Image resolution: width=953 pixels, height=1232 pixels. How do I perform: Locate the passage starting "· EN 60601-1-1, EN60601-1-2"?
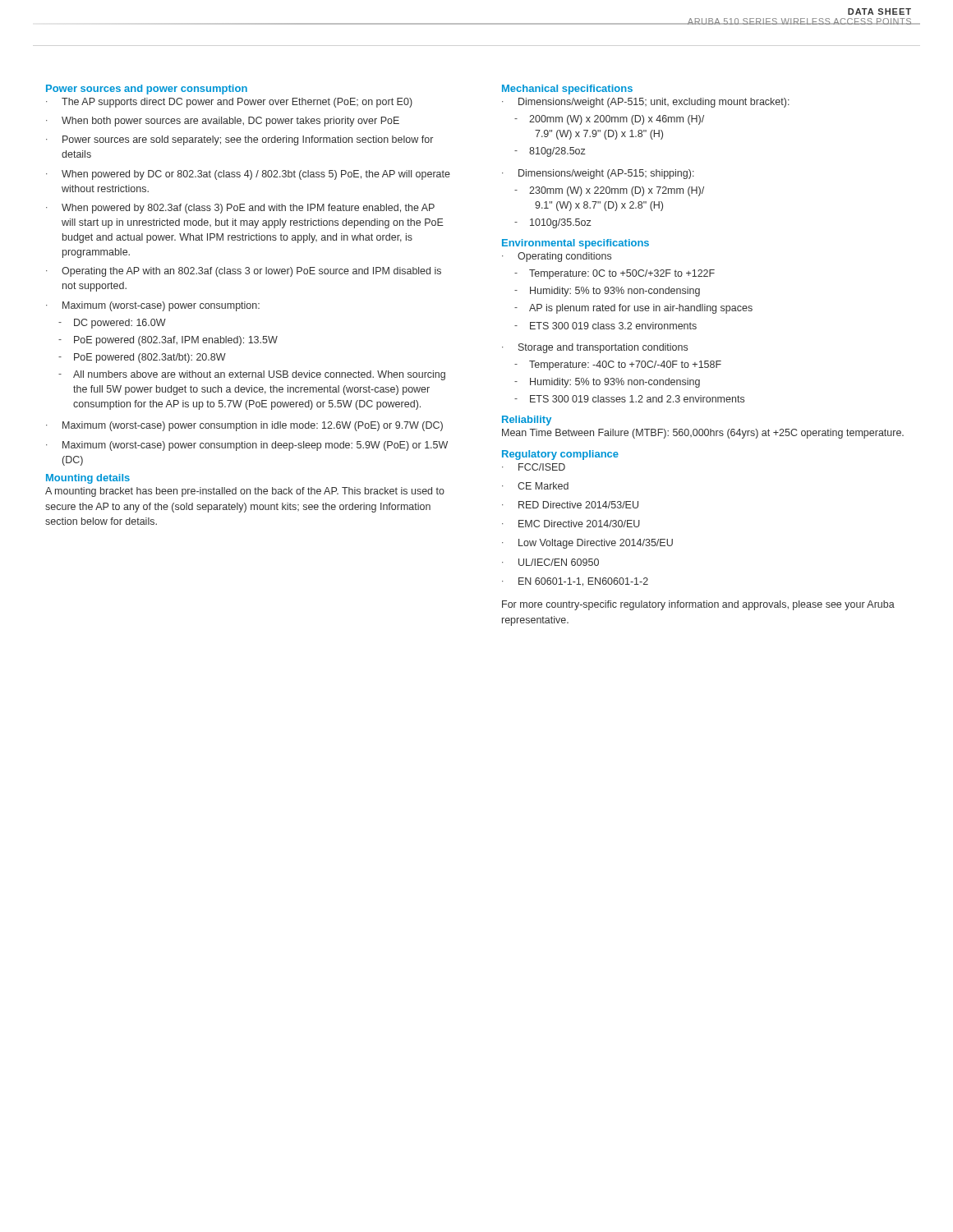coord(575,581)
